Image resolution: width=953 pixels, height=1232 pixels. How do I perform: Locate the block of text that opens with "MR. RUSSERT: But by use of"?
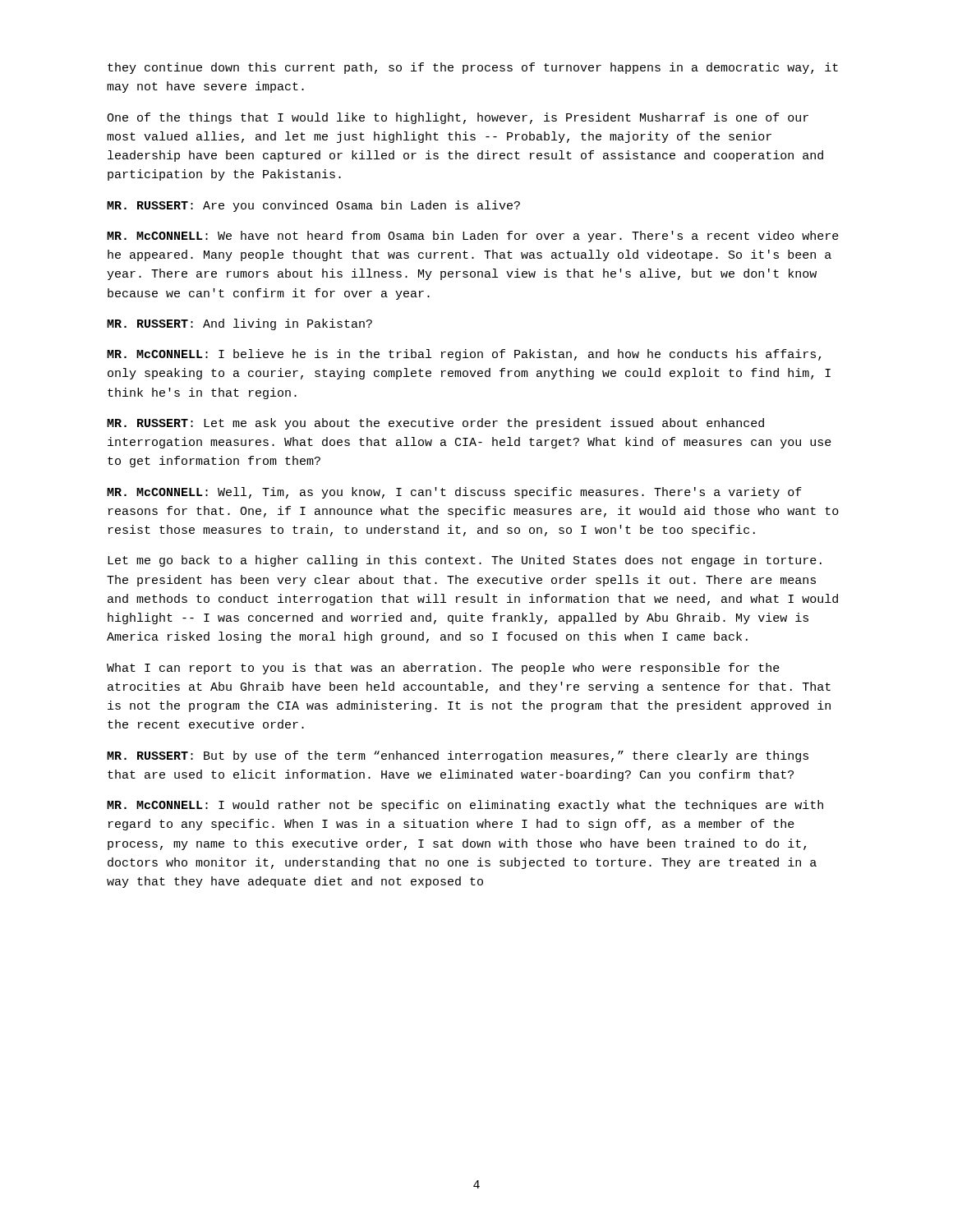[x=458, y=766]
